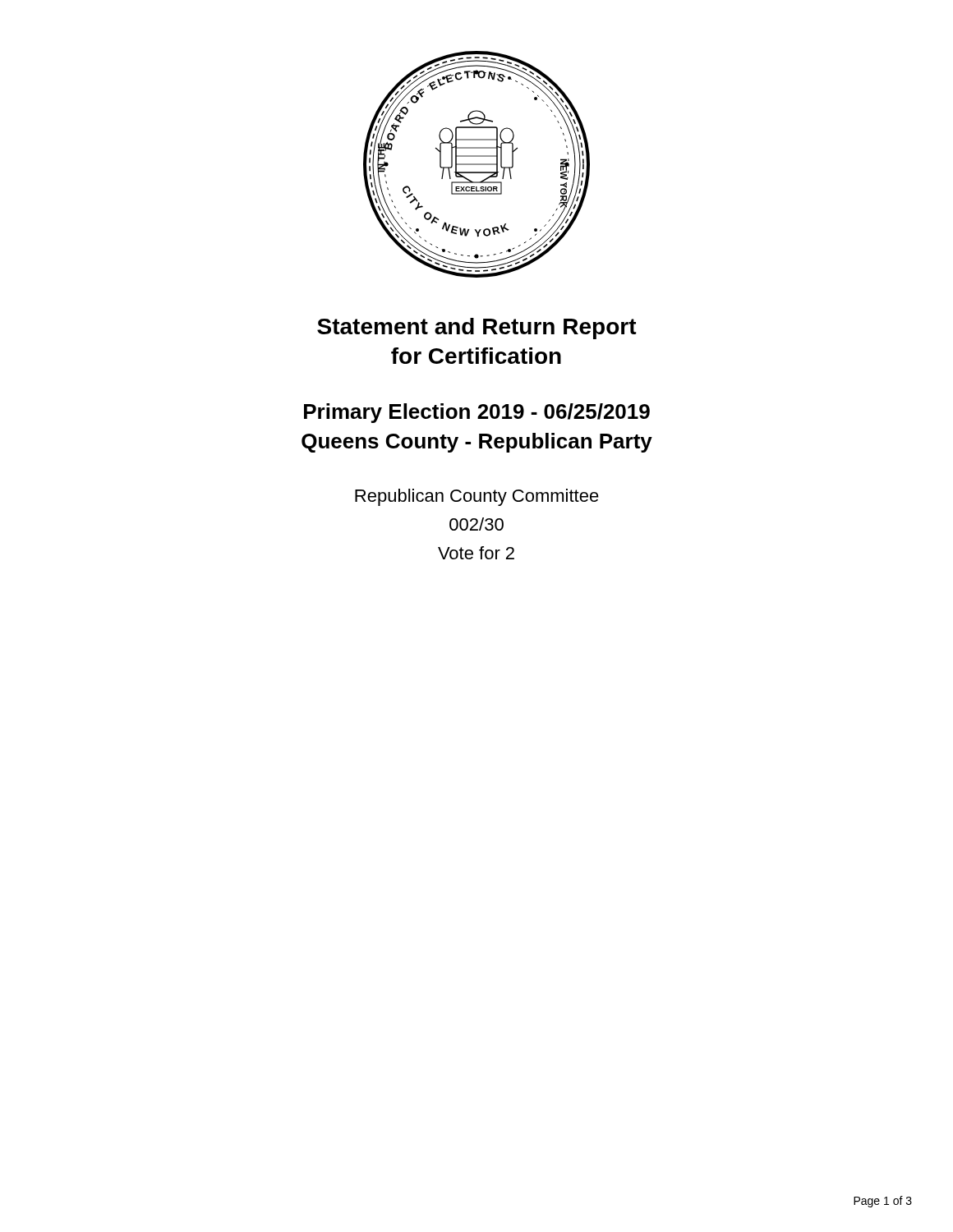Image resolution: width=953 pixels, height=1232 pixels.
Task: Find "Republican County Committee 002/30 Vote for 2" on this page
Action: 476,524
